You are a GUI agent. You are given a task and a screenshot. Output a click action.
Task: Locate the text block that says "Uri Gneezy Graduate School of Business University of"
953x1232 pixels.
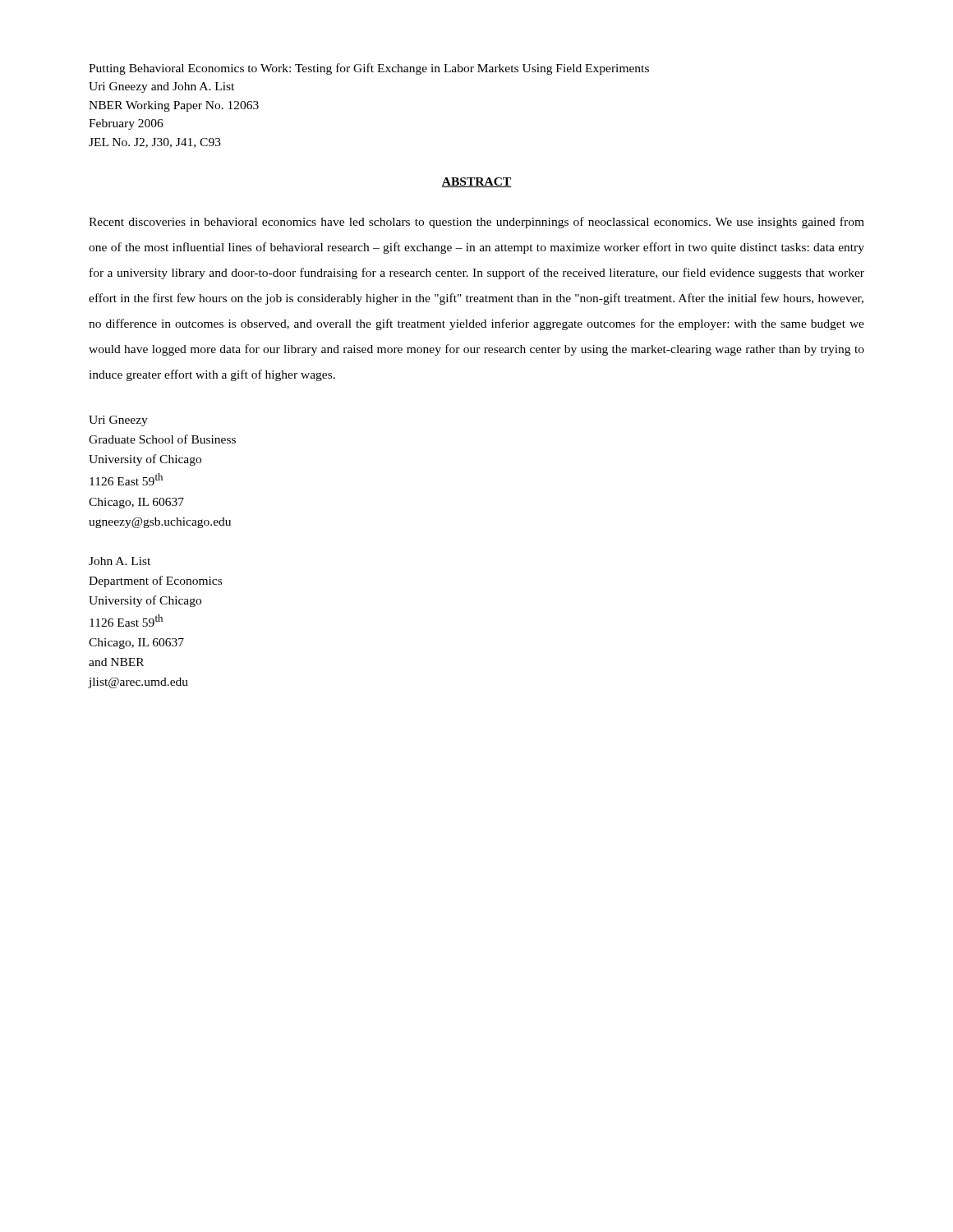point(162,470)
